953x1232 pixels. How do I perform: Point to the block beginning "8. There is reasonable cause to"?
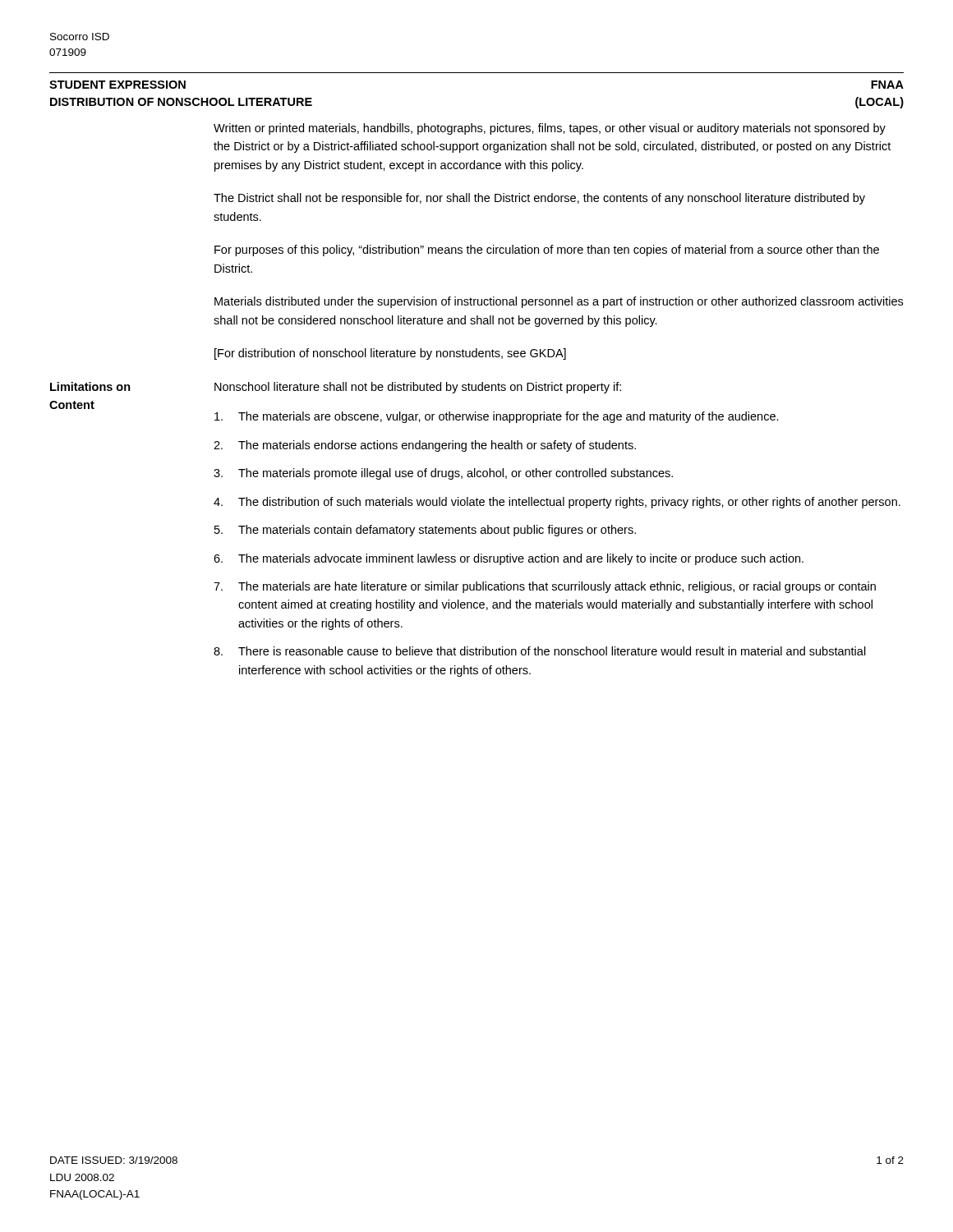coord(559,661)
